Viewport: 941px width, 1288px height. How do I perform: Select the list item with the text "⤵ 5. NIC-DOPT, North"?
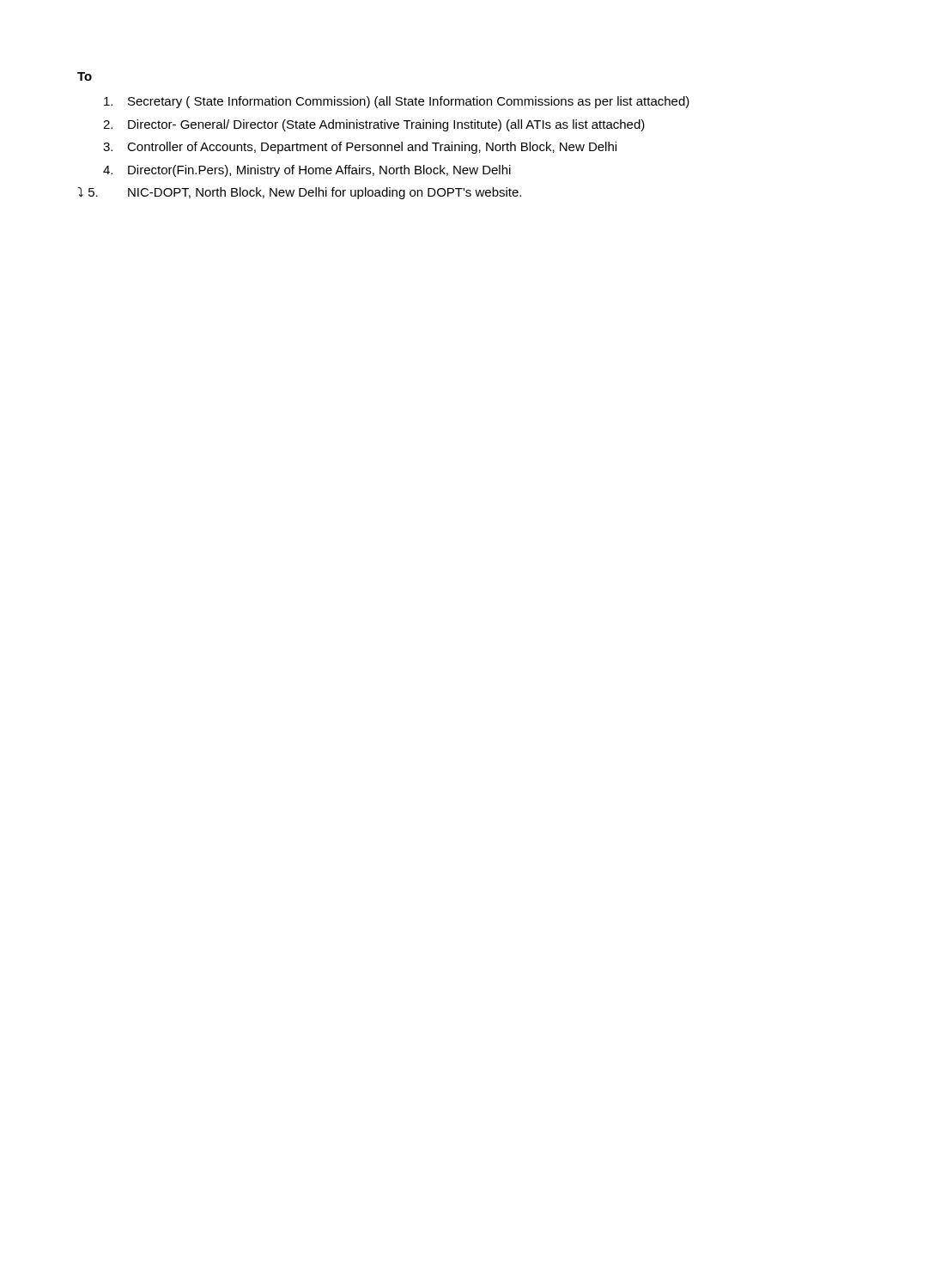point(470,193)
